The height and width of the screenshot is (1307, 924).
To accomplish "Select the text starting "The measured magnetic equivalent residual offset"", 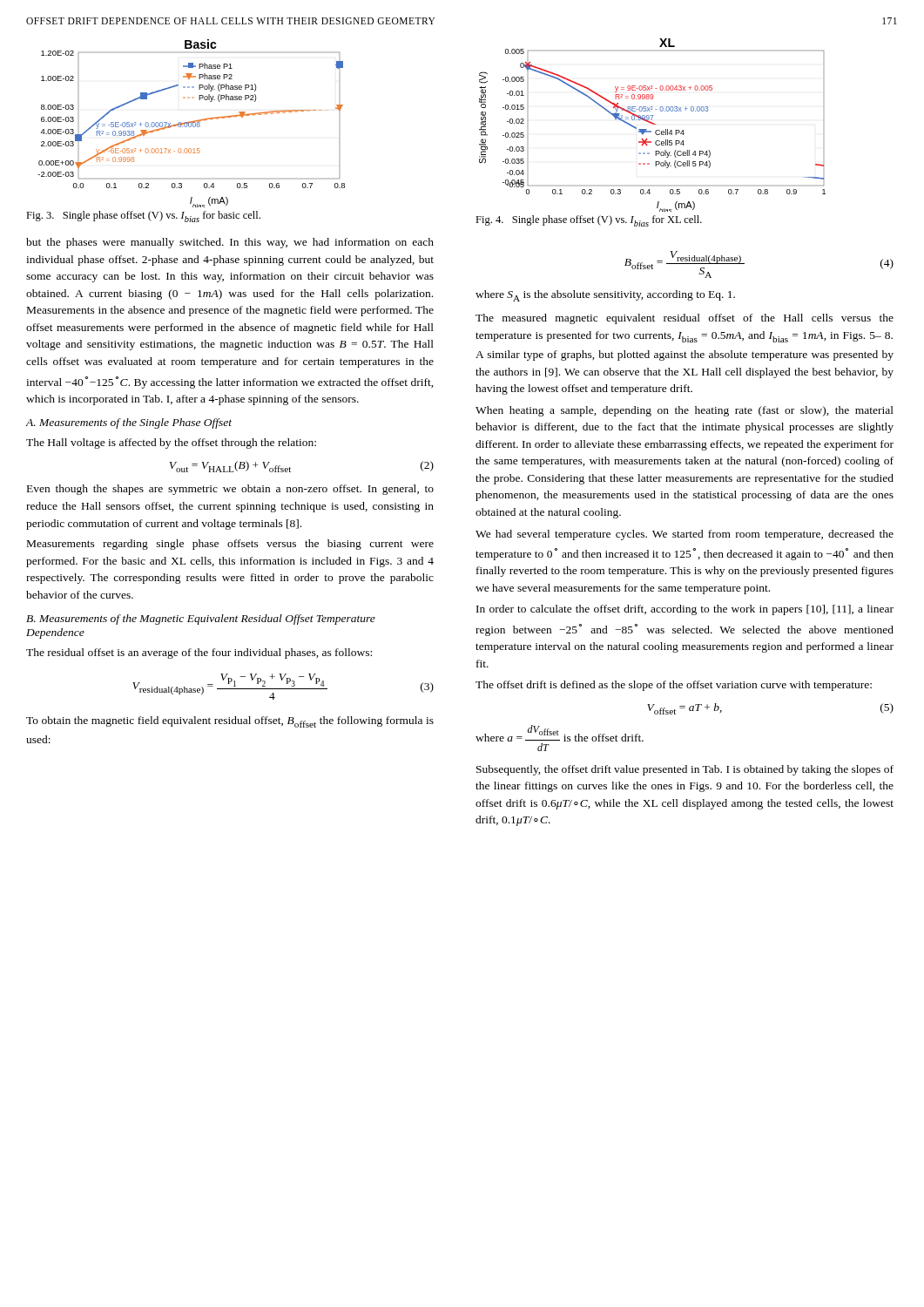I will pyautogui.click(x=684, y=353).
